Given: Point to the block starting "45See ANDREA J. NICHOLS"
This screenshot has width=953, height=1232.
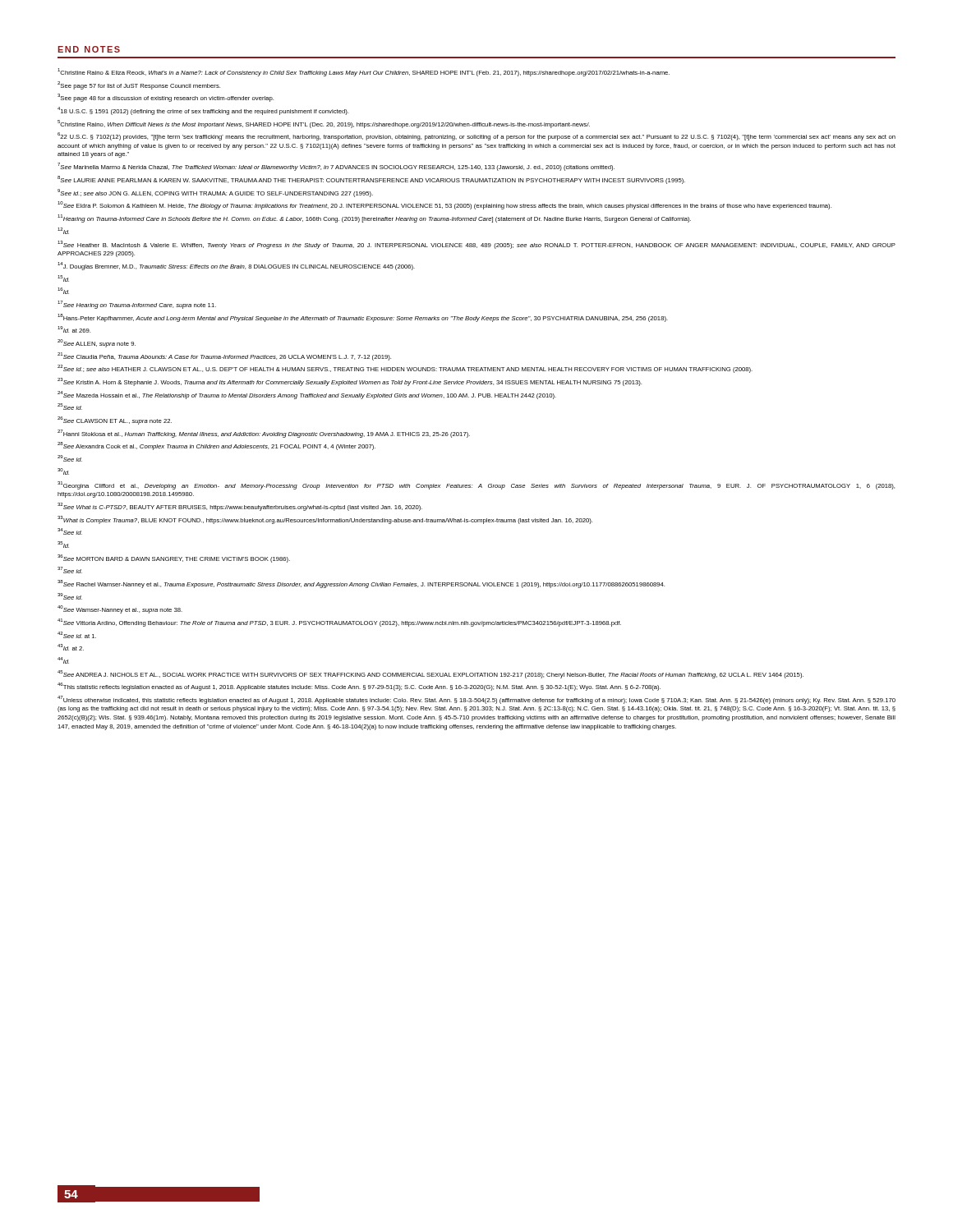Looking at the screenshot, I should [431, 674].
